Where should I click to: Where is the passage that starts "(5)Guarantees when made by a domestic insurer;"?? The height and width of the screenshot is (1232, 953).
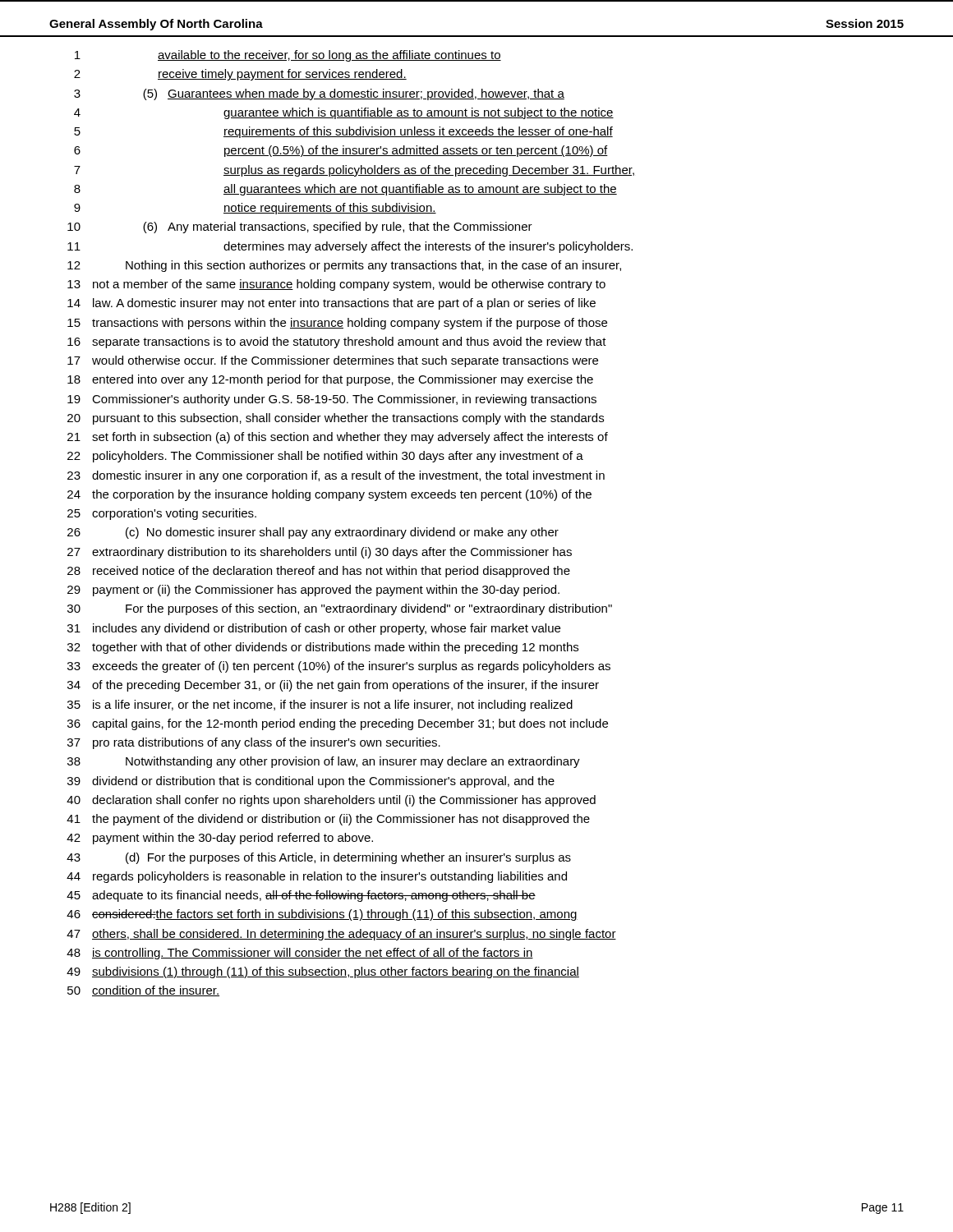coord(328,93)
